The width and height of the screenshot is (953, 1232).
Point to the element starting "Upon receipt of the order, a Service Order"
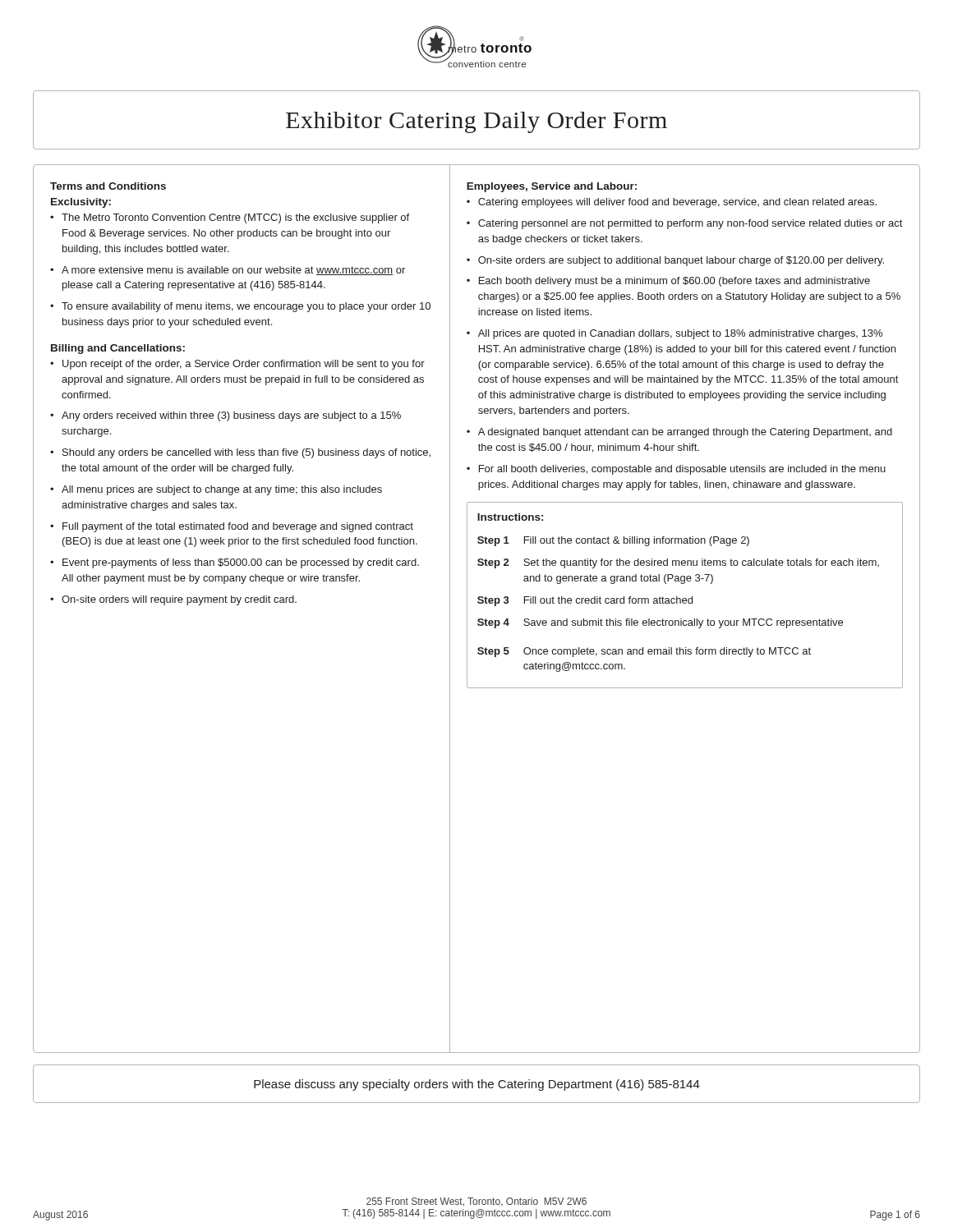[243, 379]
